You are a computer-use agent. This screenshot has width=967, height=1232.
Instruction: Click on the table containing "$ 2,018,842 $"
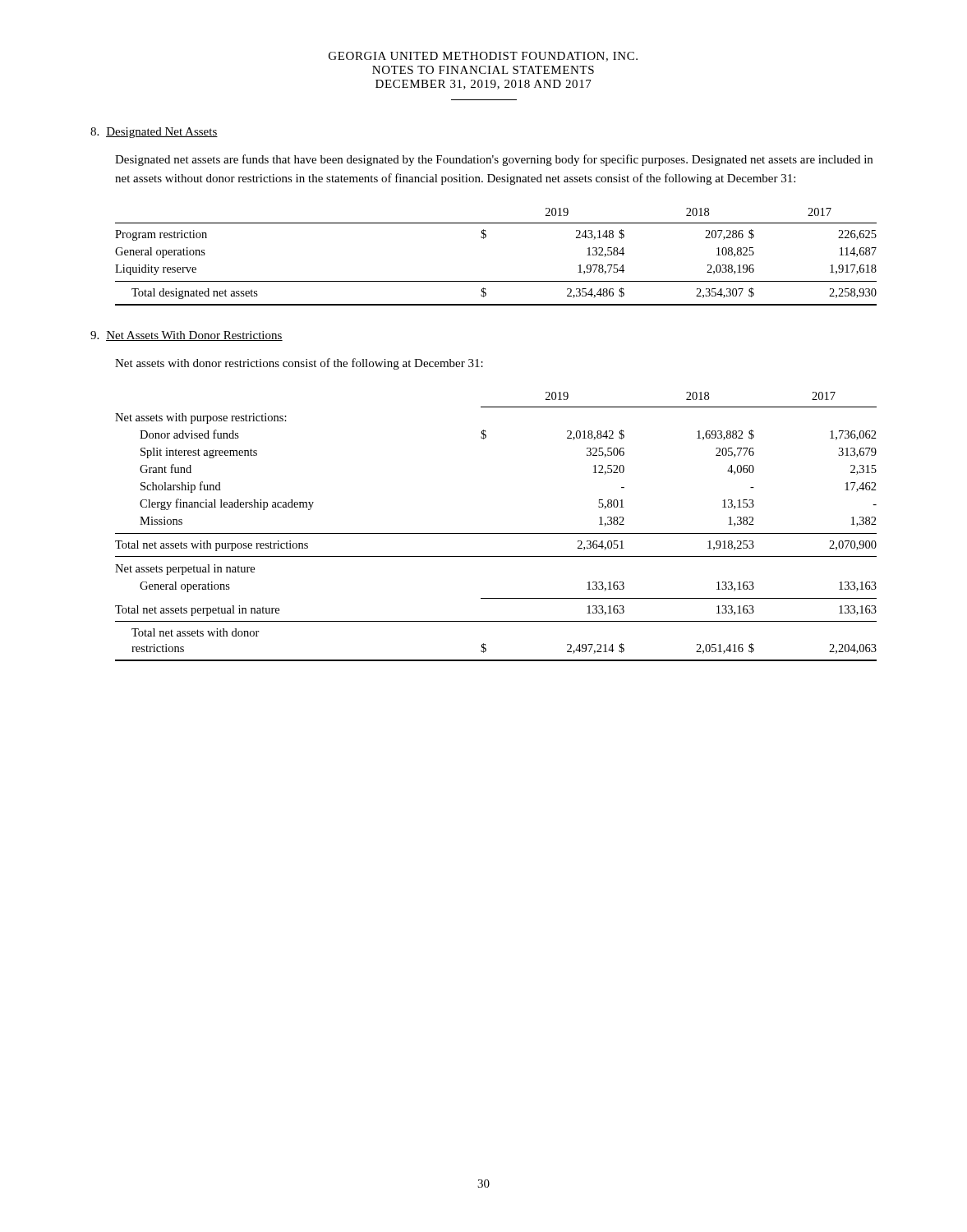496,524
